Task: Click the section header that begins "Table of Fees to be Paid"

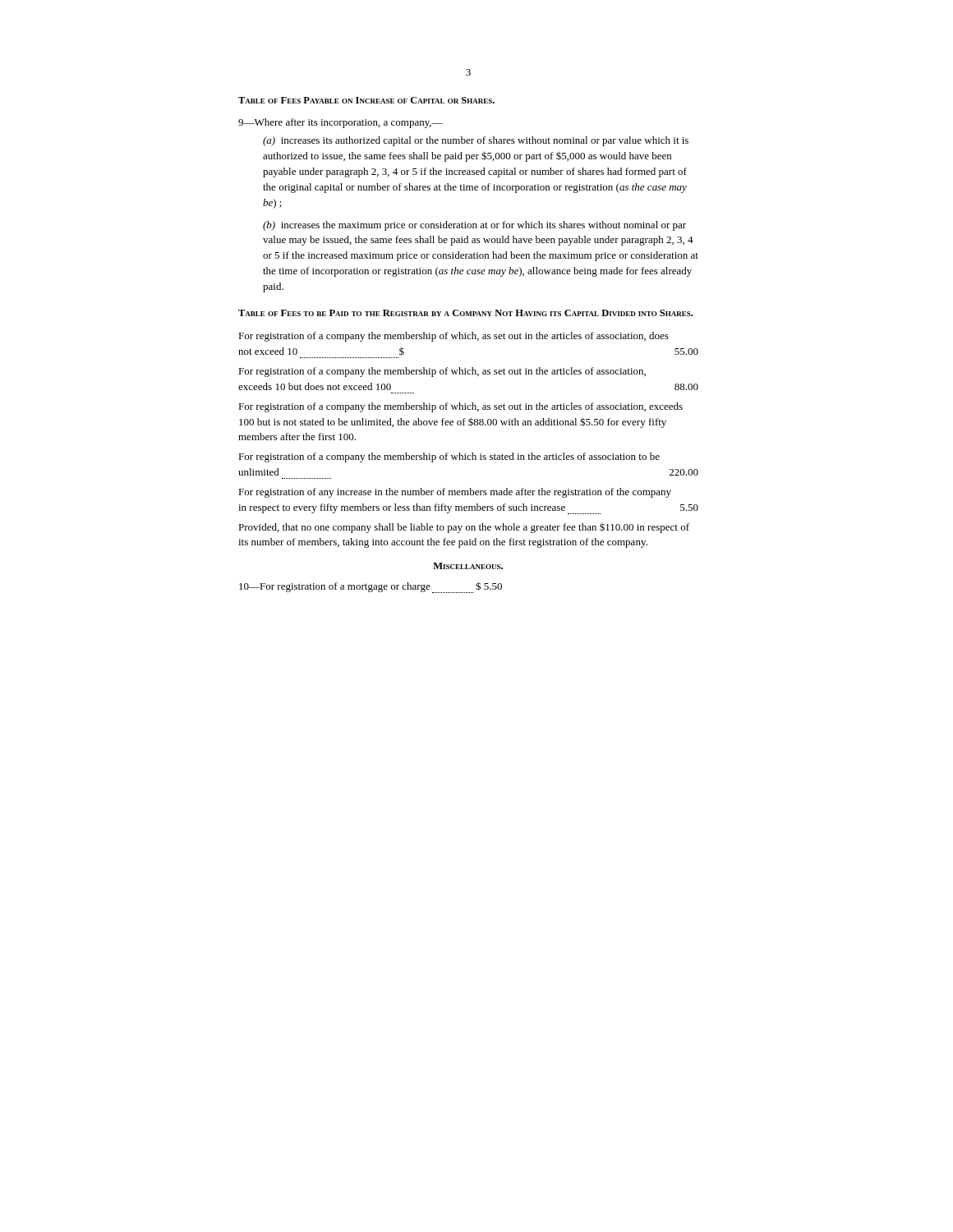Action: click(466, 313)
